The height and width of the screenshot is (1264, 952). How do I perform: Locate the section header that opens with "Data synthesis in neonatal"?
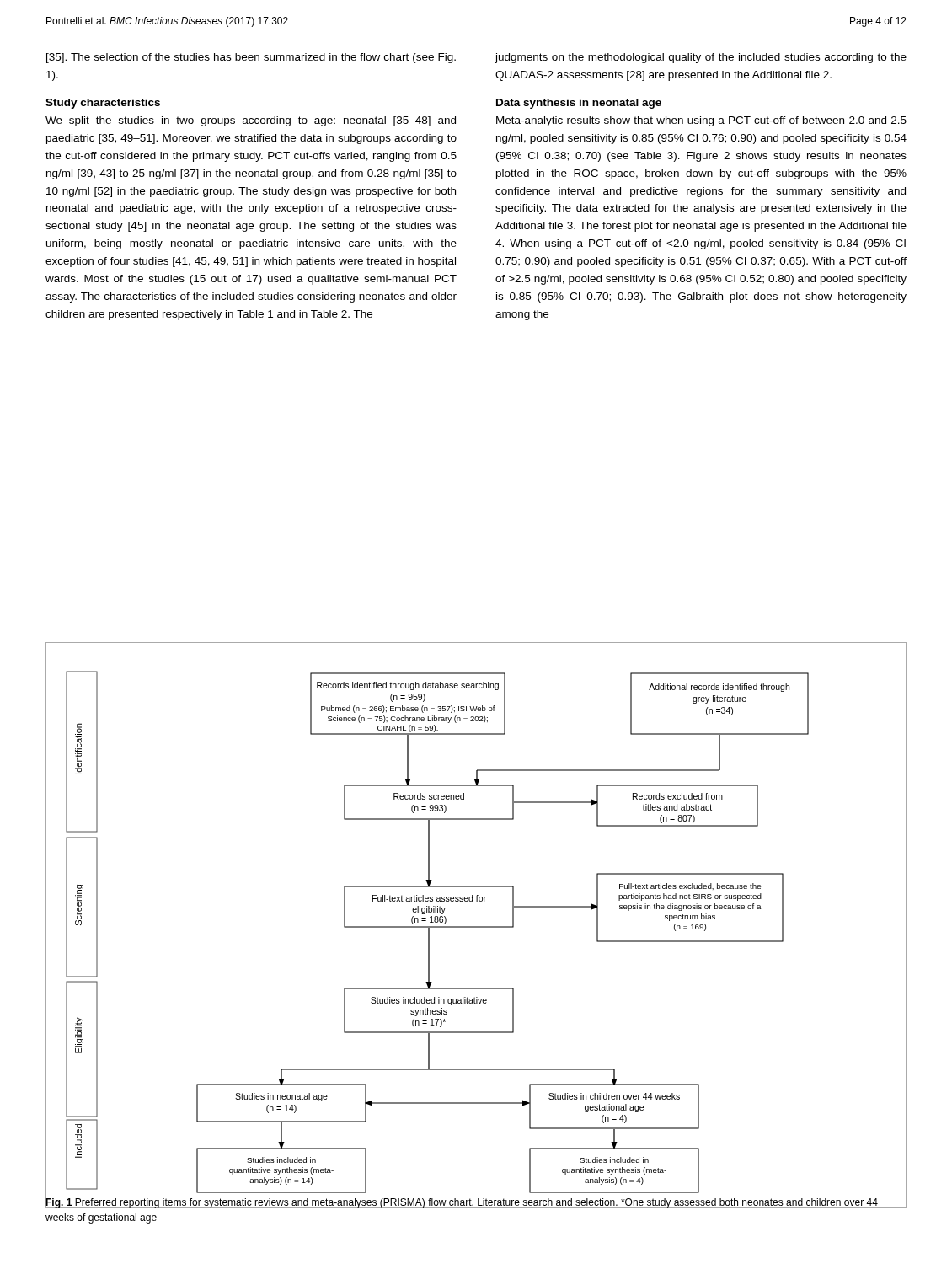pyautogui.click(x=579, y=102)
